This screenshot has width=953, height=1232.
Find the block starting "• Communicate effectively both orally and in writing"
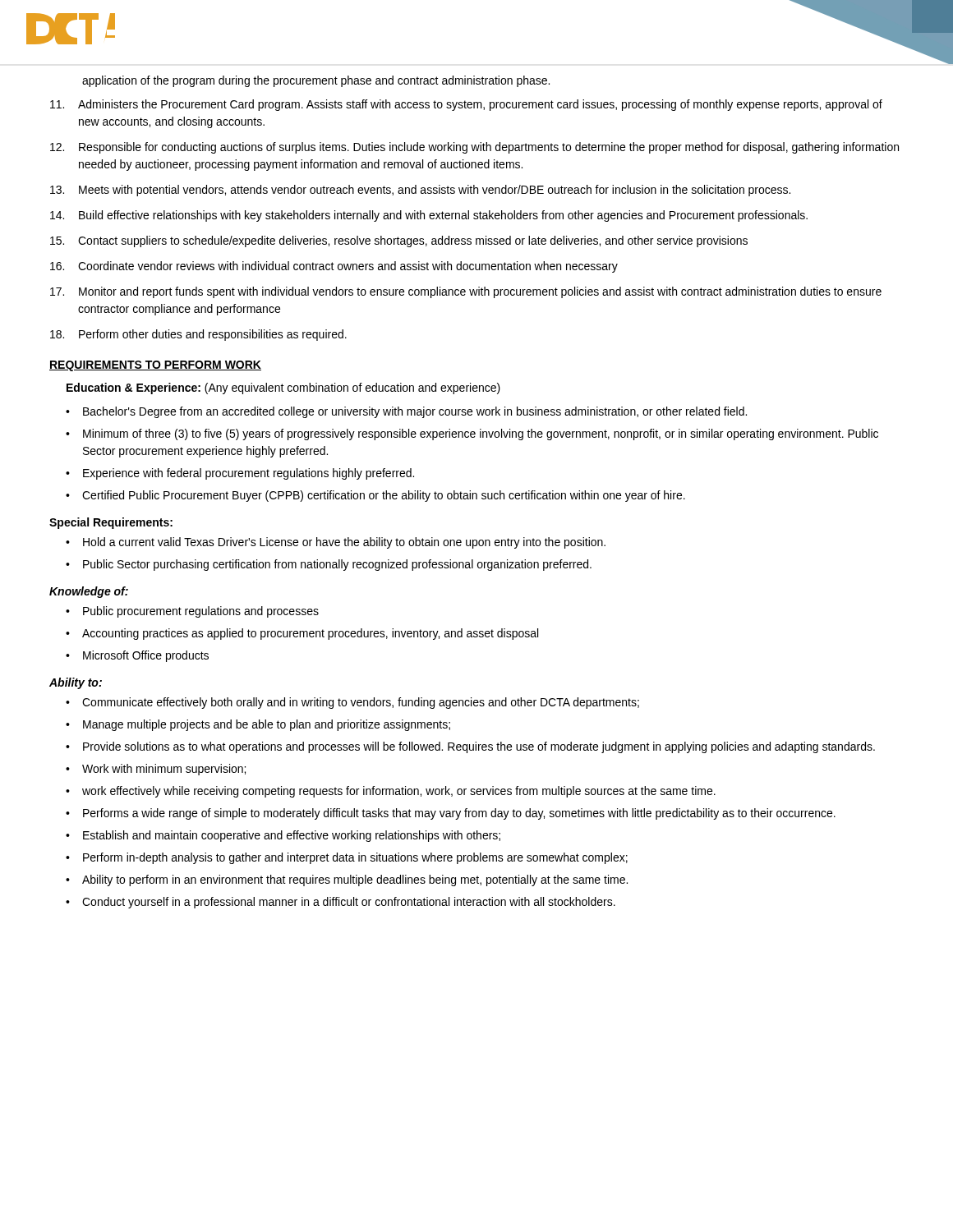point(485,703)
